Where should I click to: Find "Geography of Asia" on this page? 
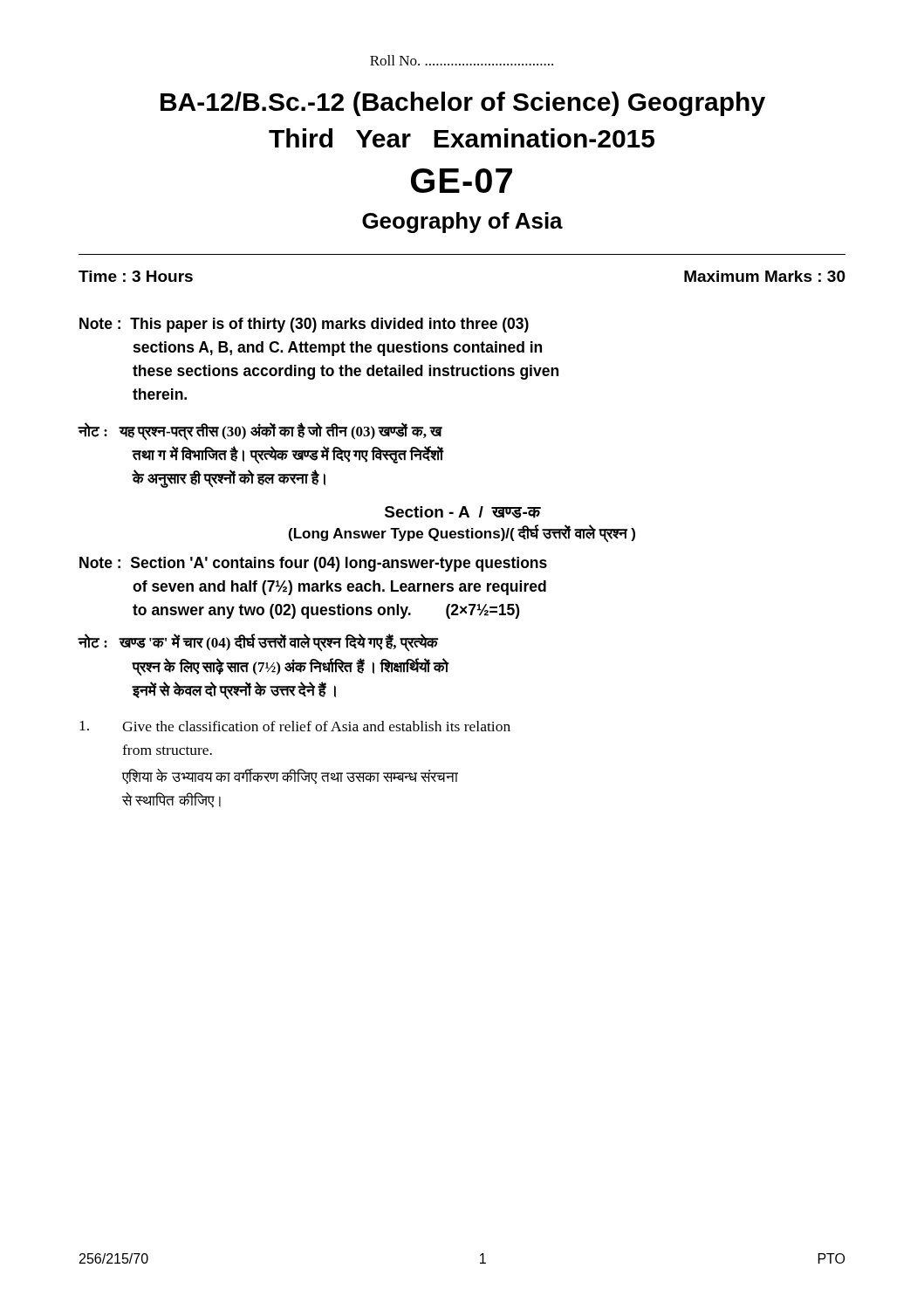[x=462, y=221]
